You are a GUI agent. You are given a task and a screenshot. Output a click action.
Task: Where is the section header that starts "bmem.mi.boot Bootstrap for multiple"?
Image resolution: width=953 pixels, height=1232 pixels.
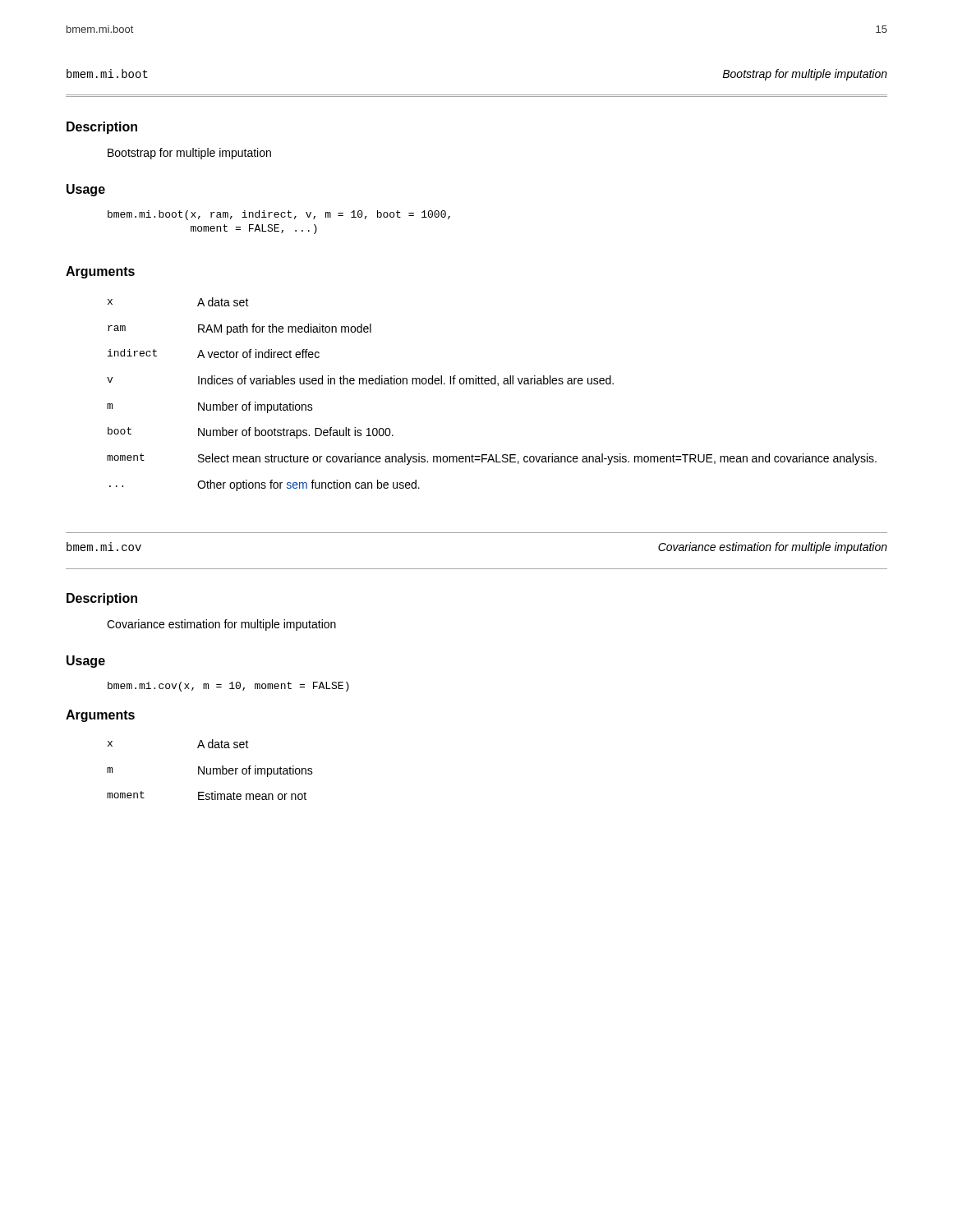pyautogui.click(x=110, y=74)
